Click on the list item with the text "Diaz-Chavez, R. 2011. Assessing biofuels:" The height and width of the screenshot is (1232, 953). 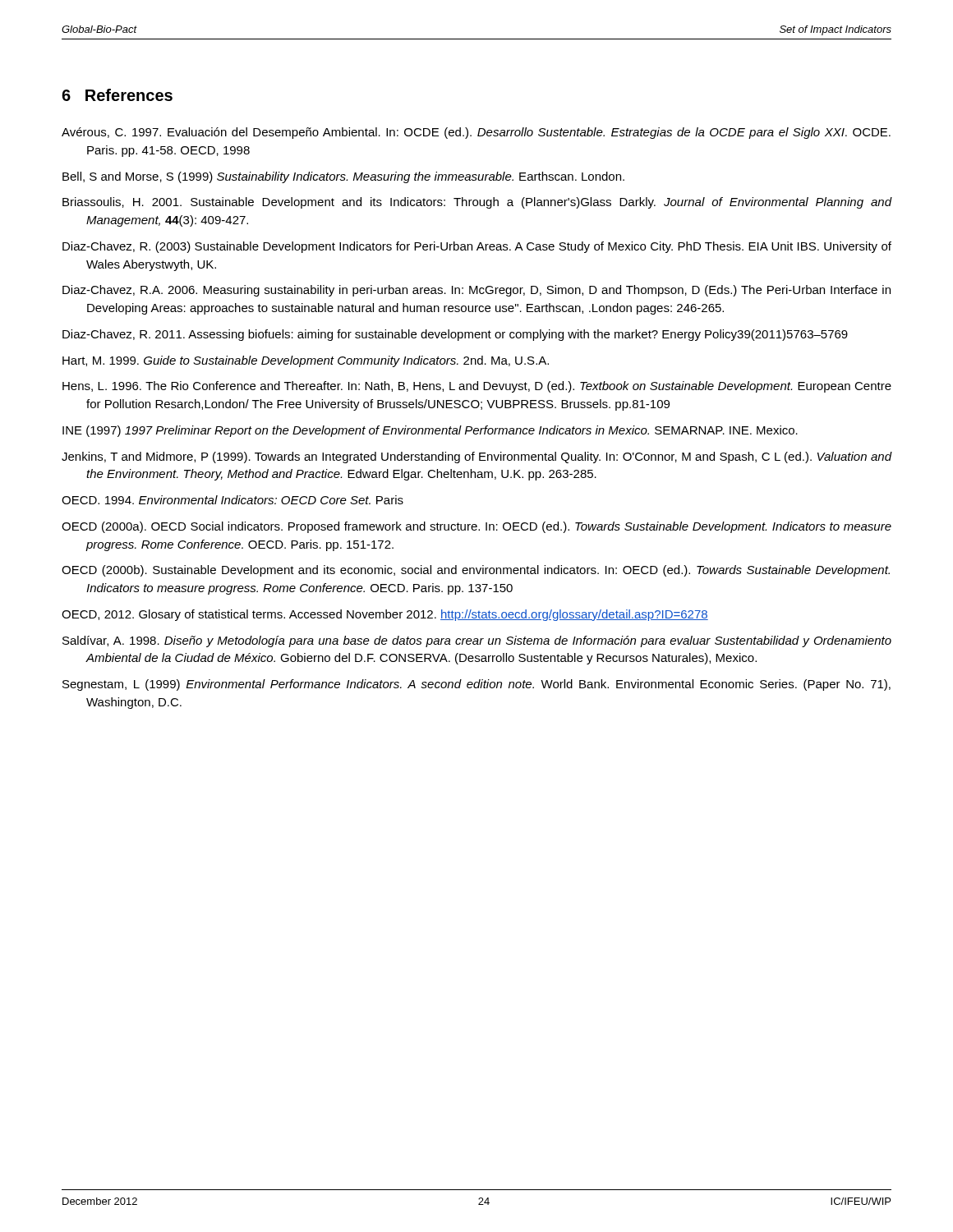click(x=455, y=334)
